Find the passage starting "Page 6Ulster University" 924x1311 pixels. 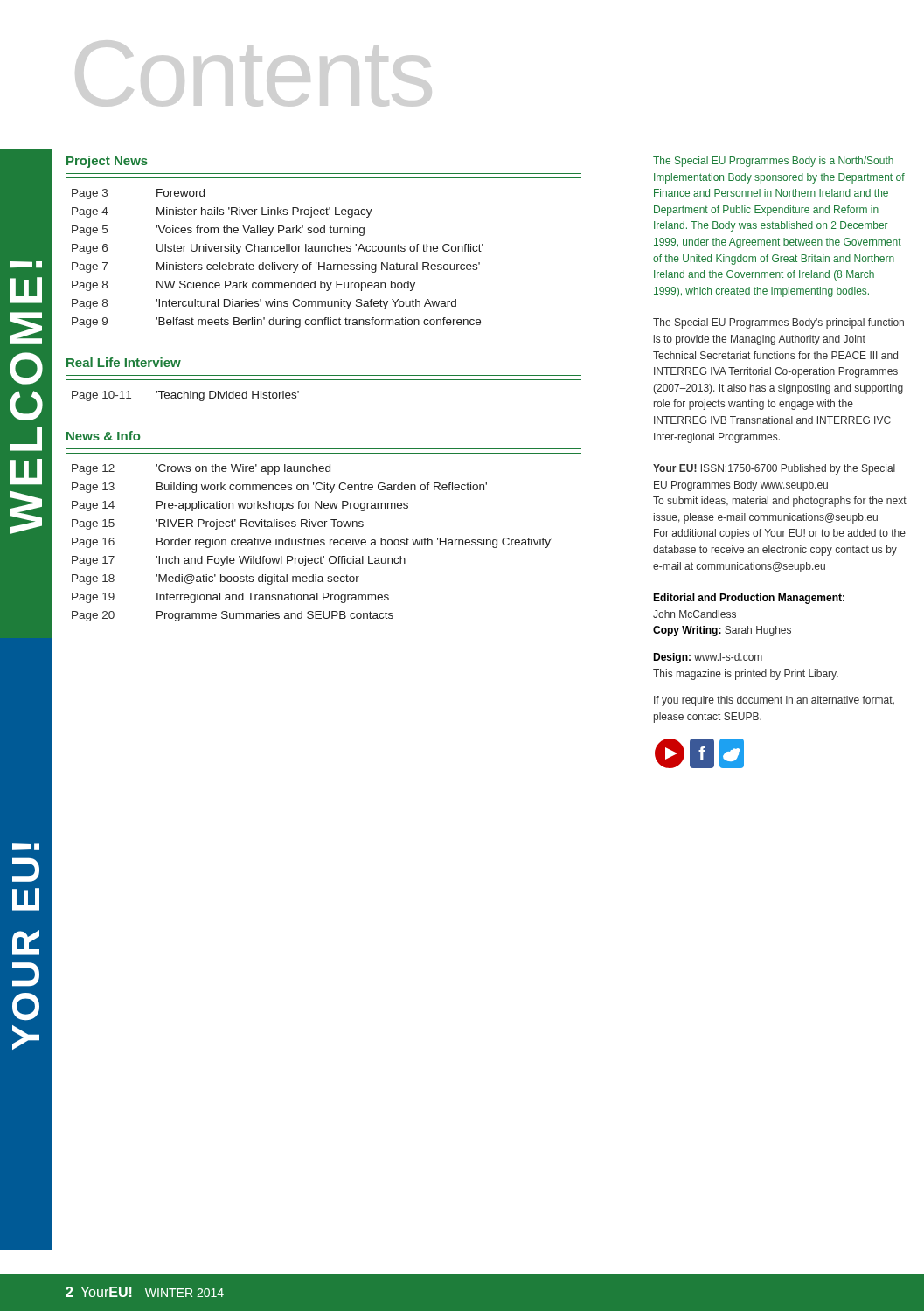click(x=323, y=248)
